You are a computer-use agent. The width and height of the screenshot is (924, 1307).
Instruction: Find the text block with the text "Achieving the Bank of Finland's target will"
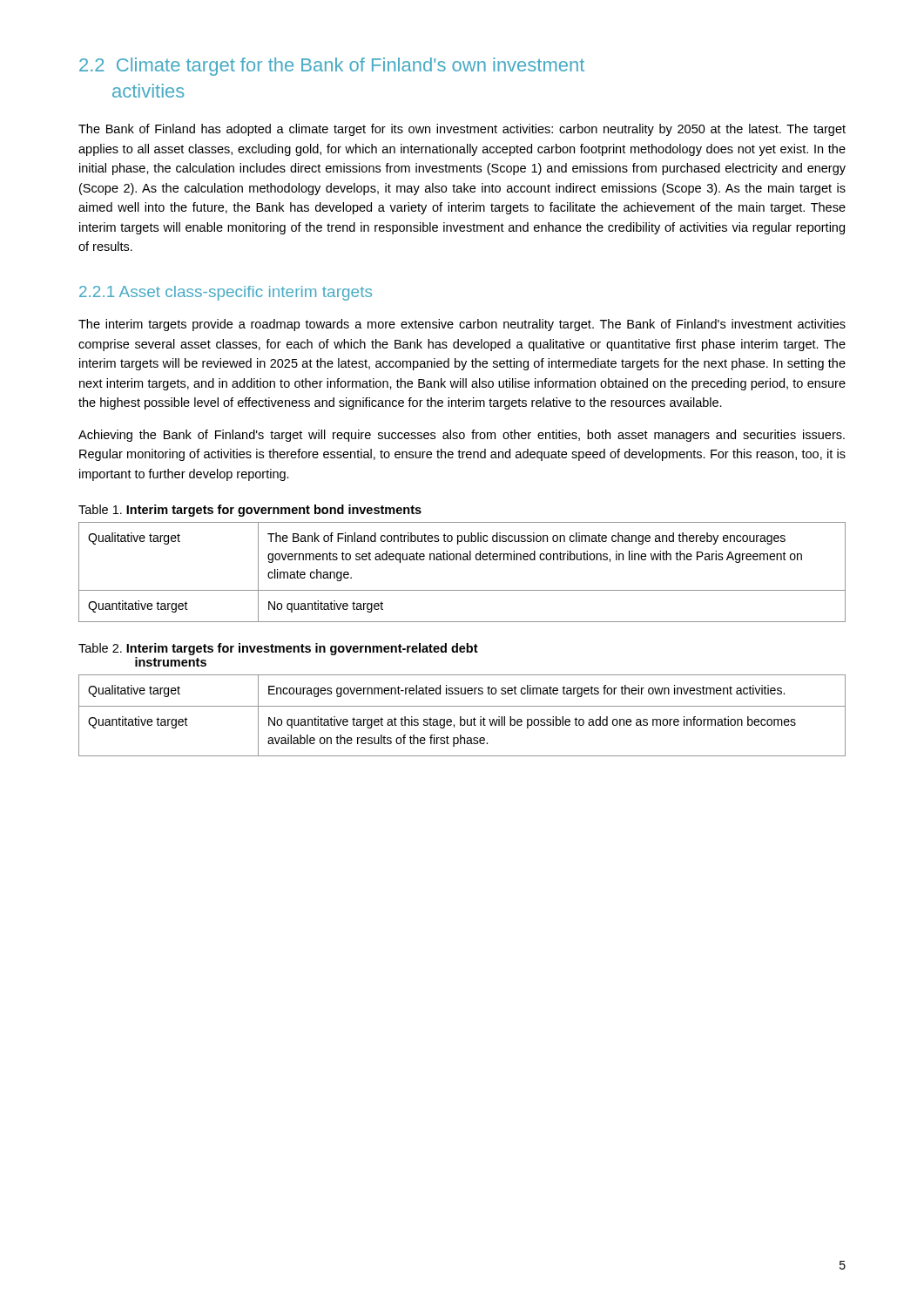click(462, 454)
